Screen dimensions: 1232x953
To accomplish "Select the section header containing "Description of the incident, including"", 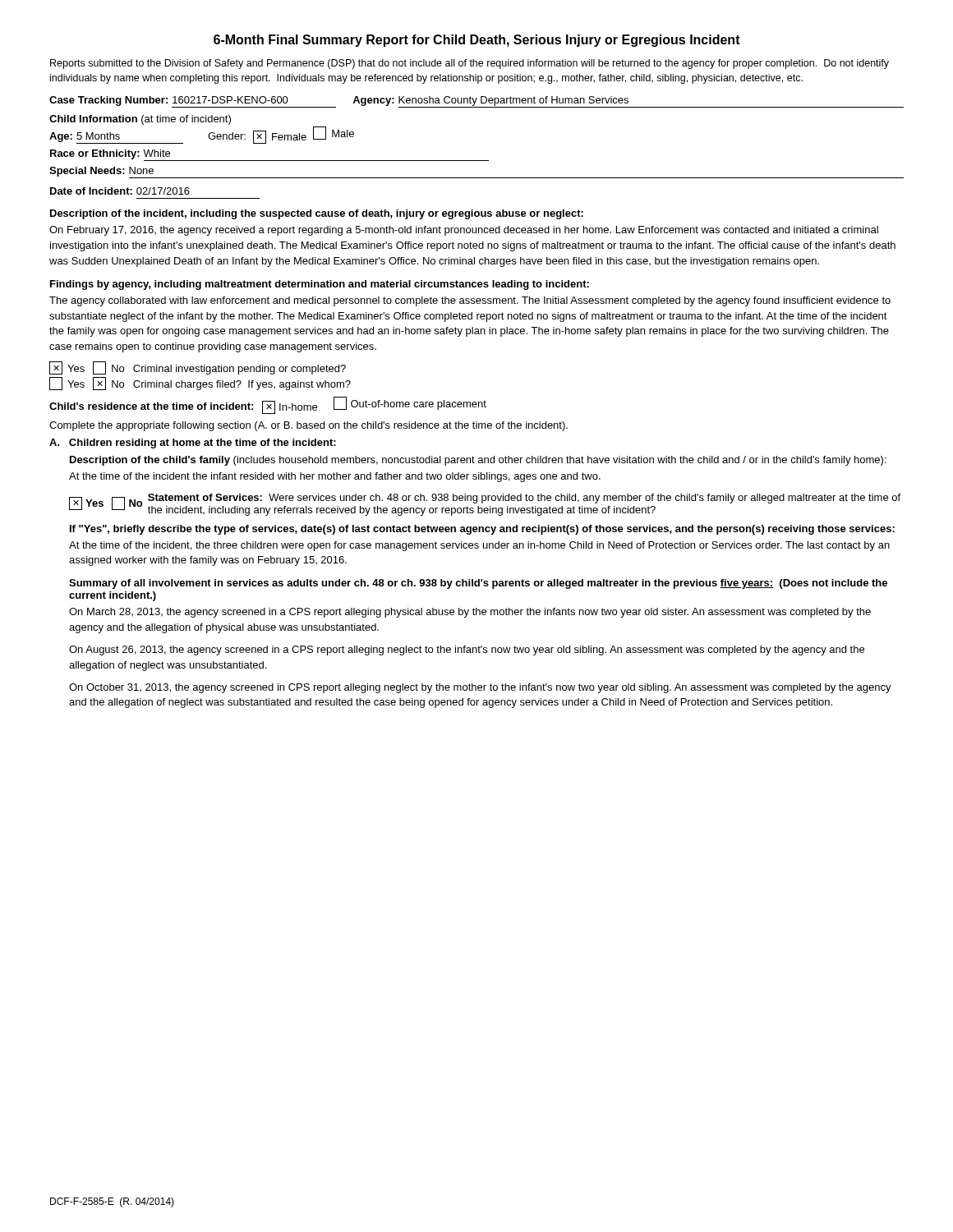I will tap(317, 213).
